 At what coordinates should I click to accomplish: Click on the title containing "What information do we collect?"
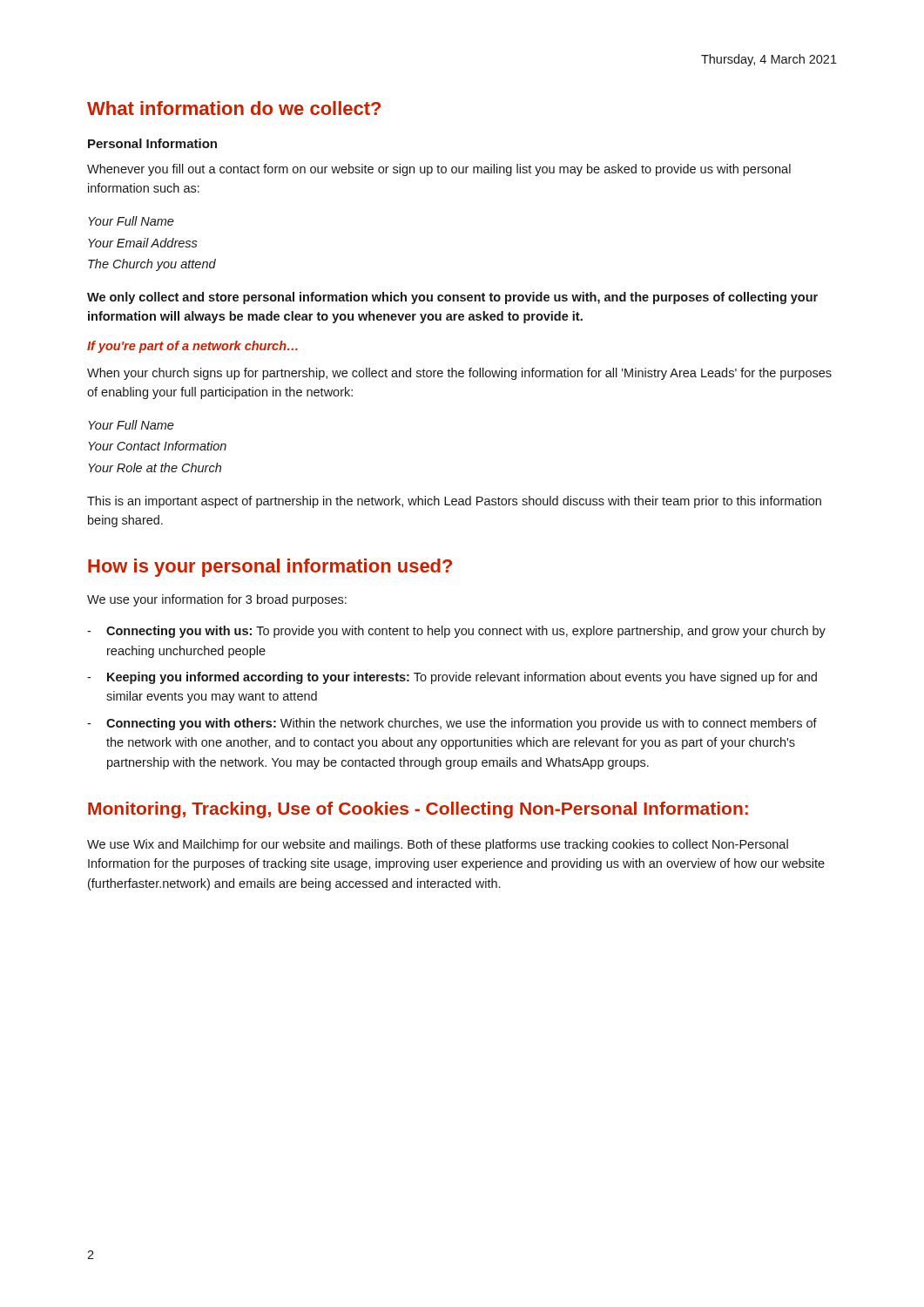[235, 108]
